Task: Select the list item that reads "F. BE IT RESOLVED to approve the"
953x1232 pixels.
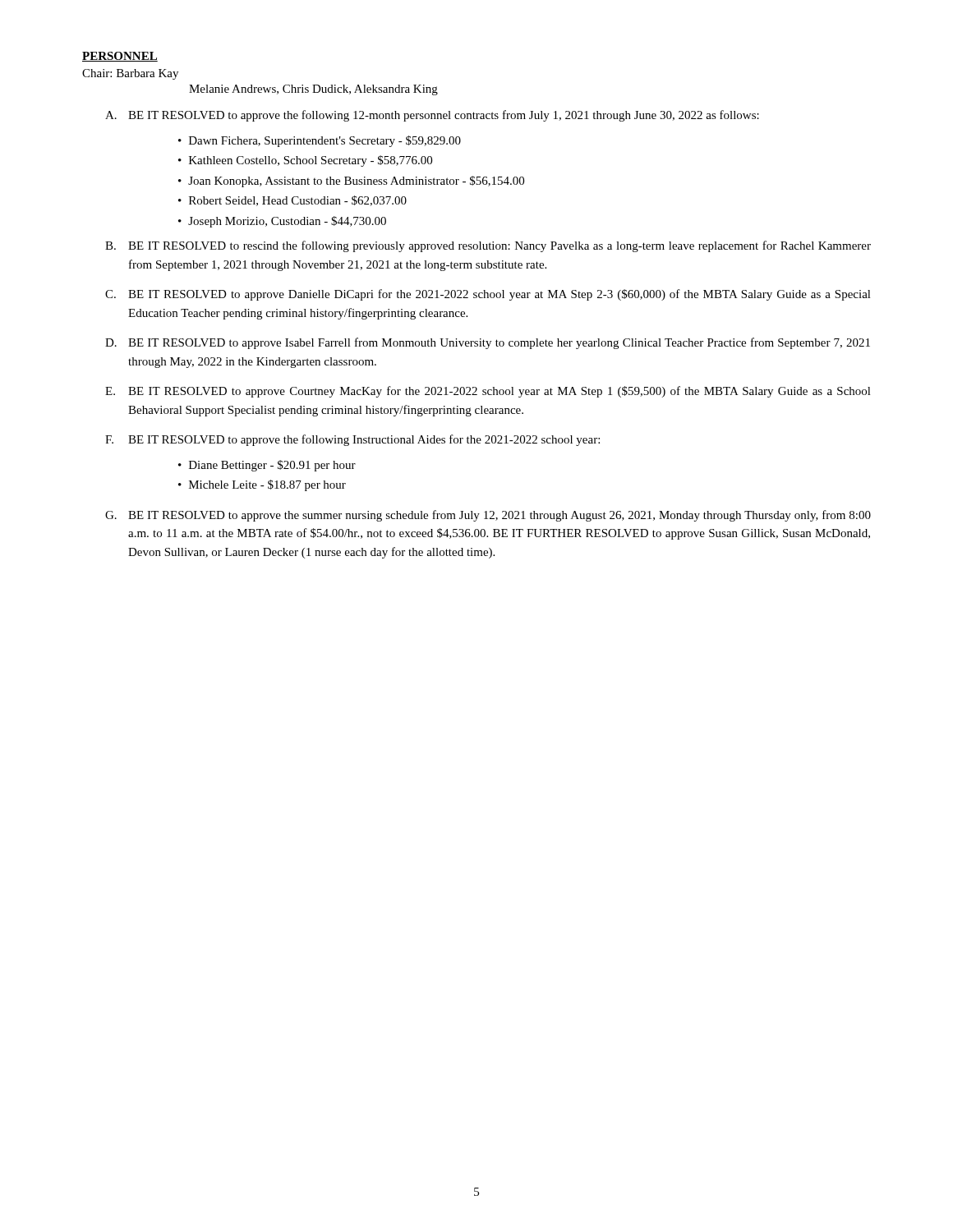Action: click(352, 440)
